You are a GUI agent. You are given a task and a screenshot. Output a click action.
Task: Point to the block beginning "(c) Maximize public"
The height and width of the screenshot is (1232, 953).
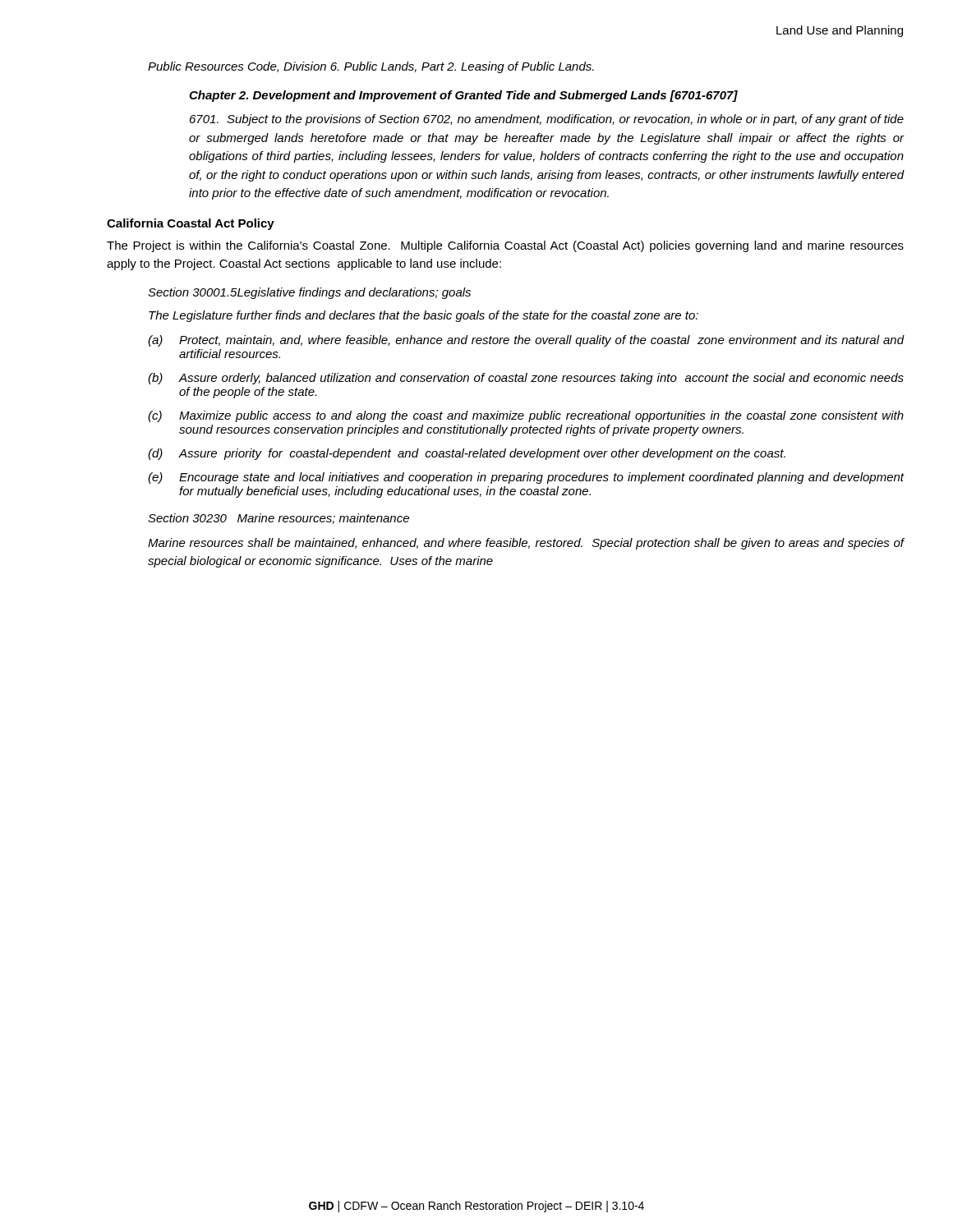pyautogui.click(x=526, y=422)
